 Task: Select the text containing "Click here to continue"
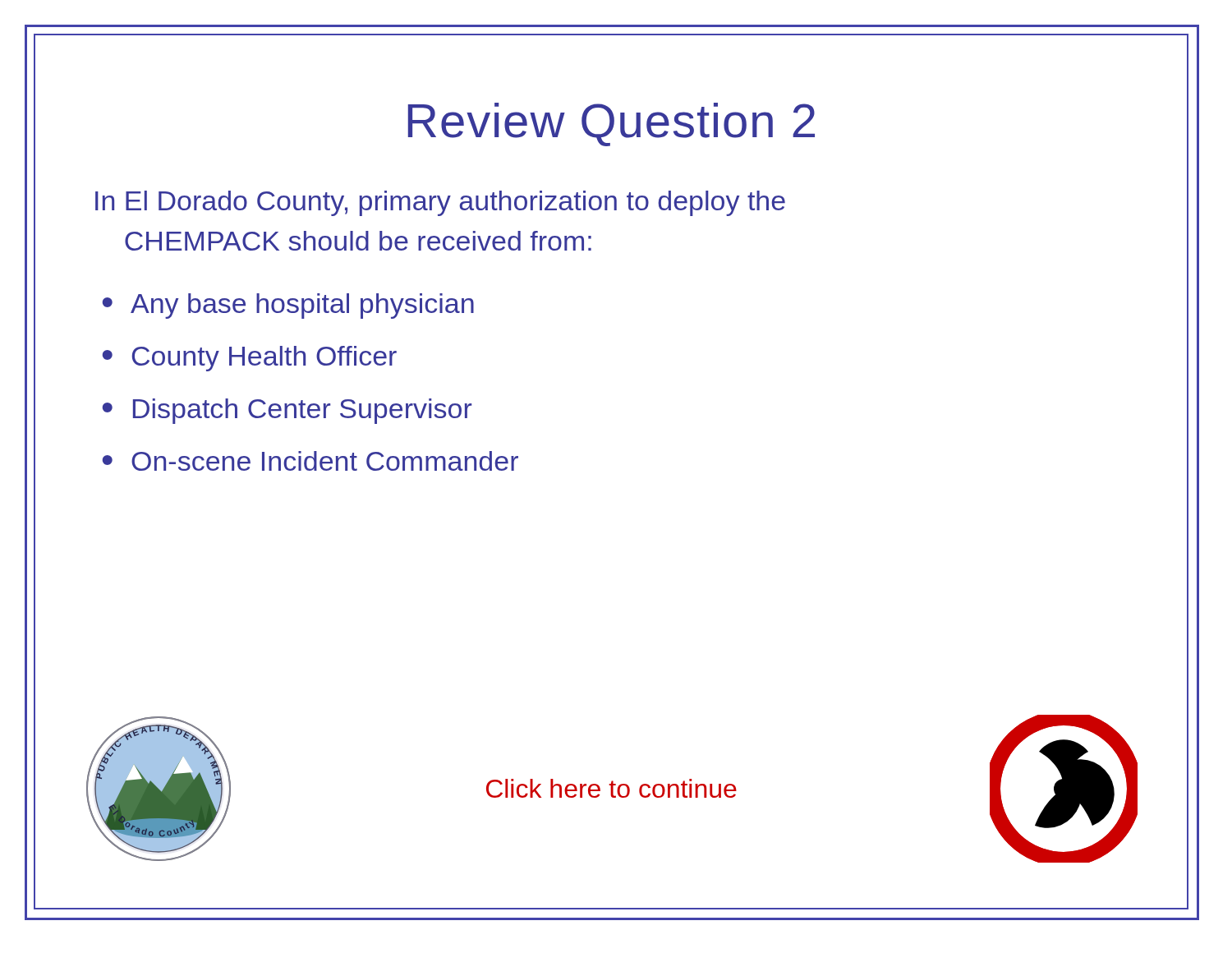coord(611,788)
